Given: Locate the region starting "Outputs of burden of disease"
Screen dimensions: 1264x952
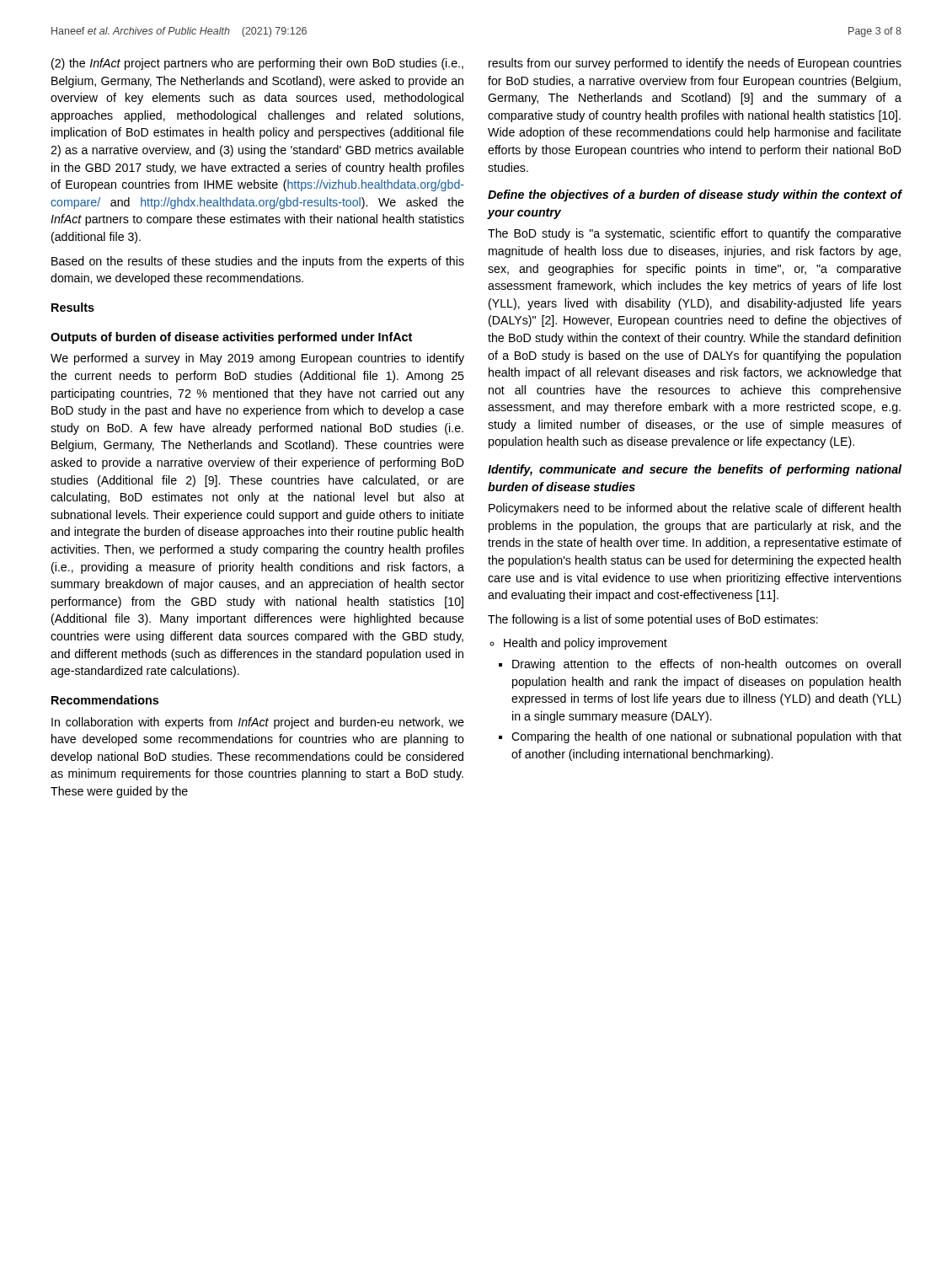Looking at the screenshot, I should 257,337.
